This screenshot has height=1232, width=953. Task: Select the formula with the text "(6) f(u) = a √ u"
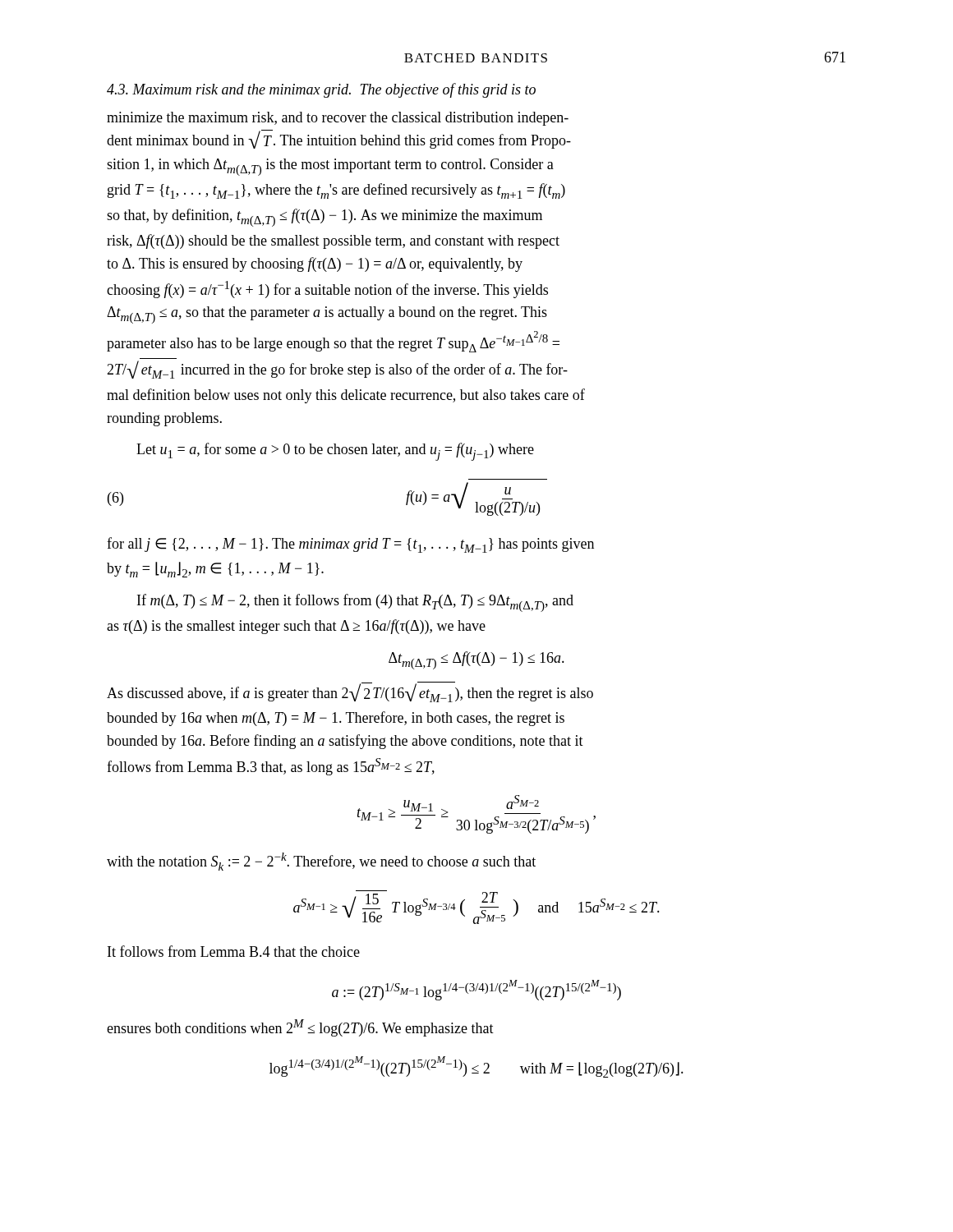point(114,499)
